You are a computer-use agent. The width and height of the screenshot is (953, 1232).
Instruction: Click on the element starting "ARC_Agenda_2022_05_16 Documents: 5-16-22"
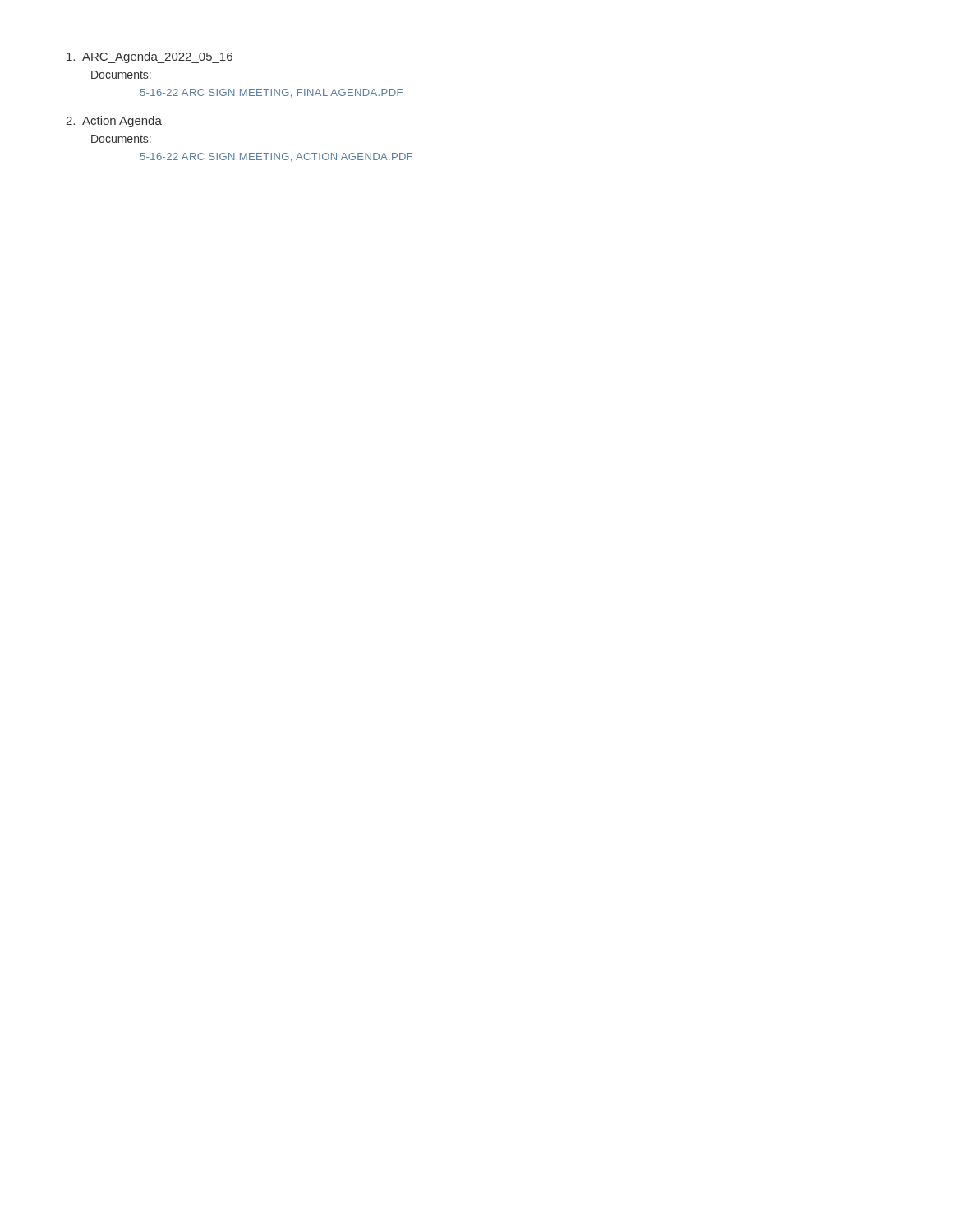[x=150, y=57]
